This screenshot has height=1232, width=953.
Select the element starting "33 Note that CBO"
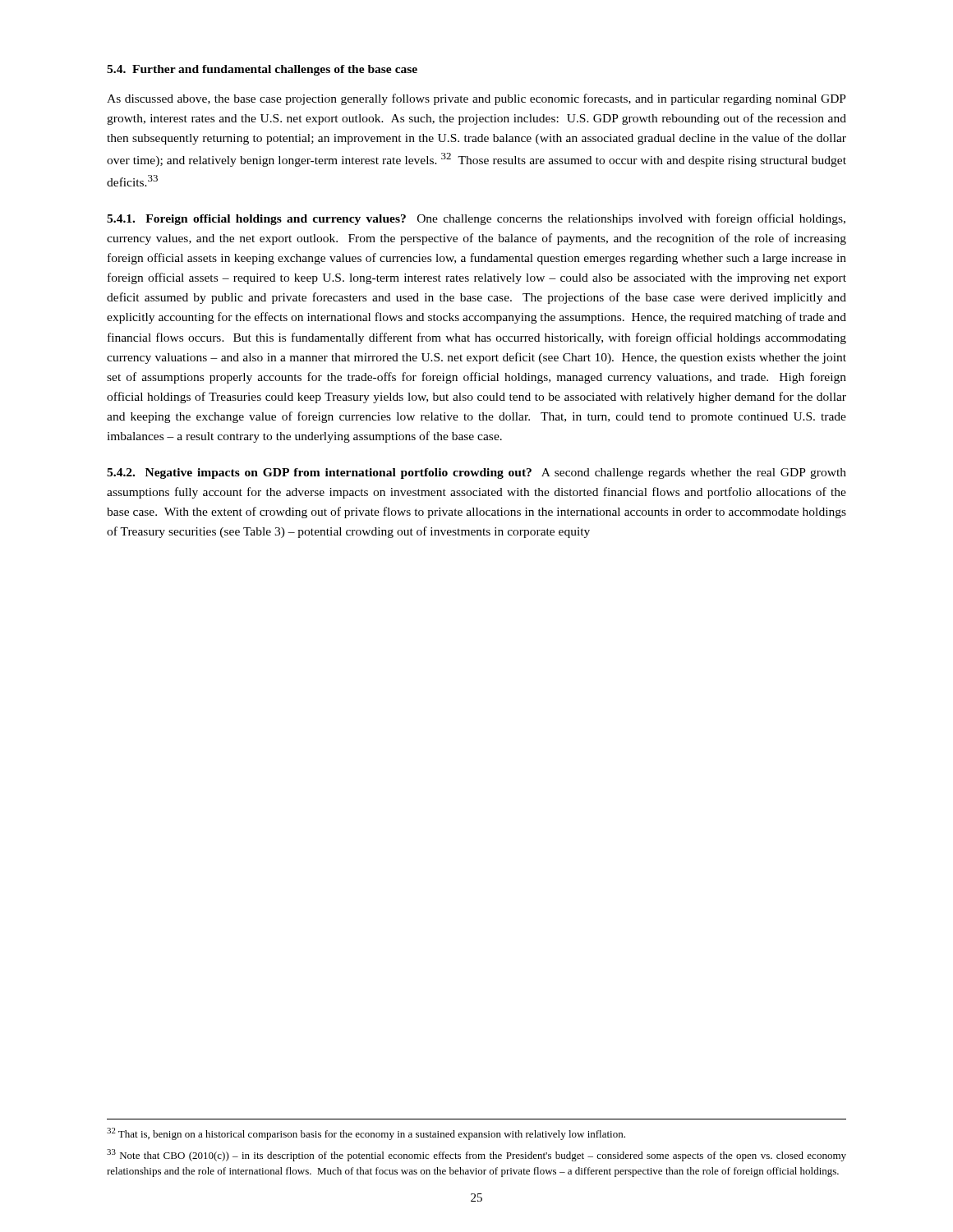pyautogui.click(x=476, y=1162)
